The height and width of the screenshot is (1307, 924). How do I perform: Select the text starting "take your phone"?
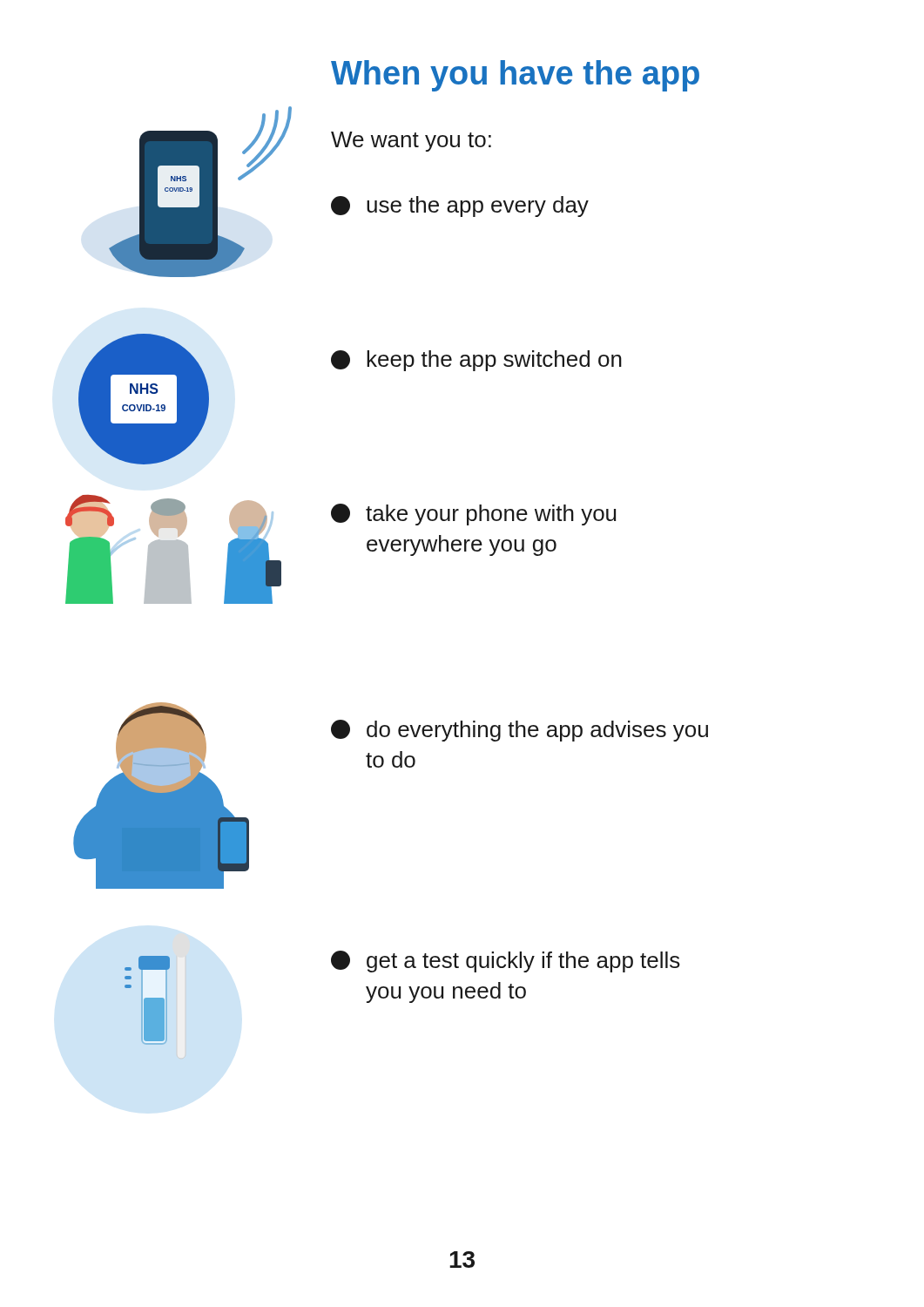[474, 529]
